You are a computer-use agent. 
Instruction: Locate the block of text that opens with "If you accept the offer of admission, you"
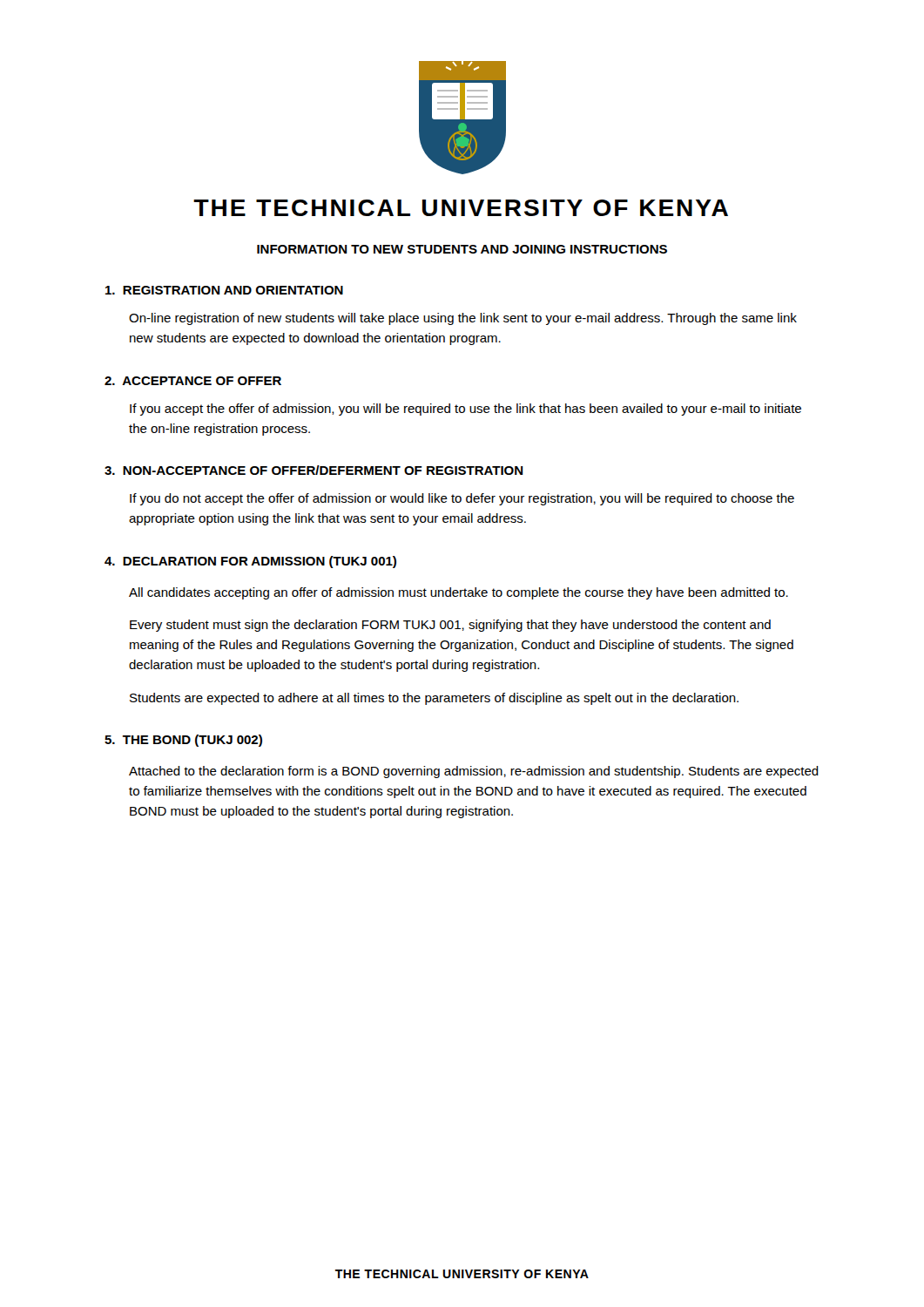pos(465,418)
